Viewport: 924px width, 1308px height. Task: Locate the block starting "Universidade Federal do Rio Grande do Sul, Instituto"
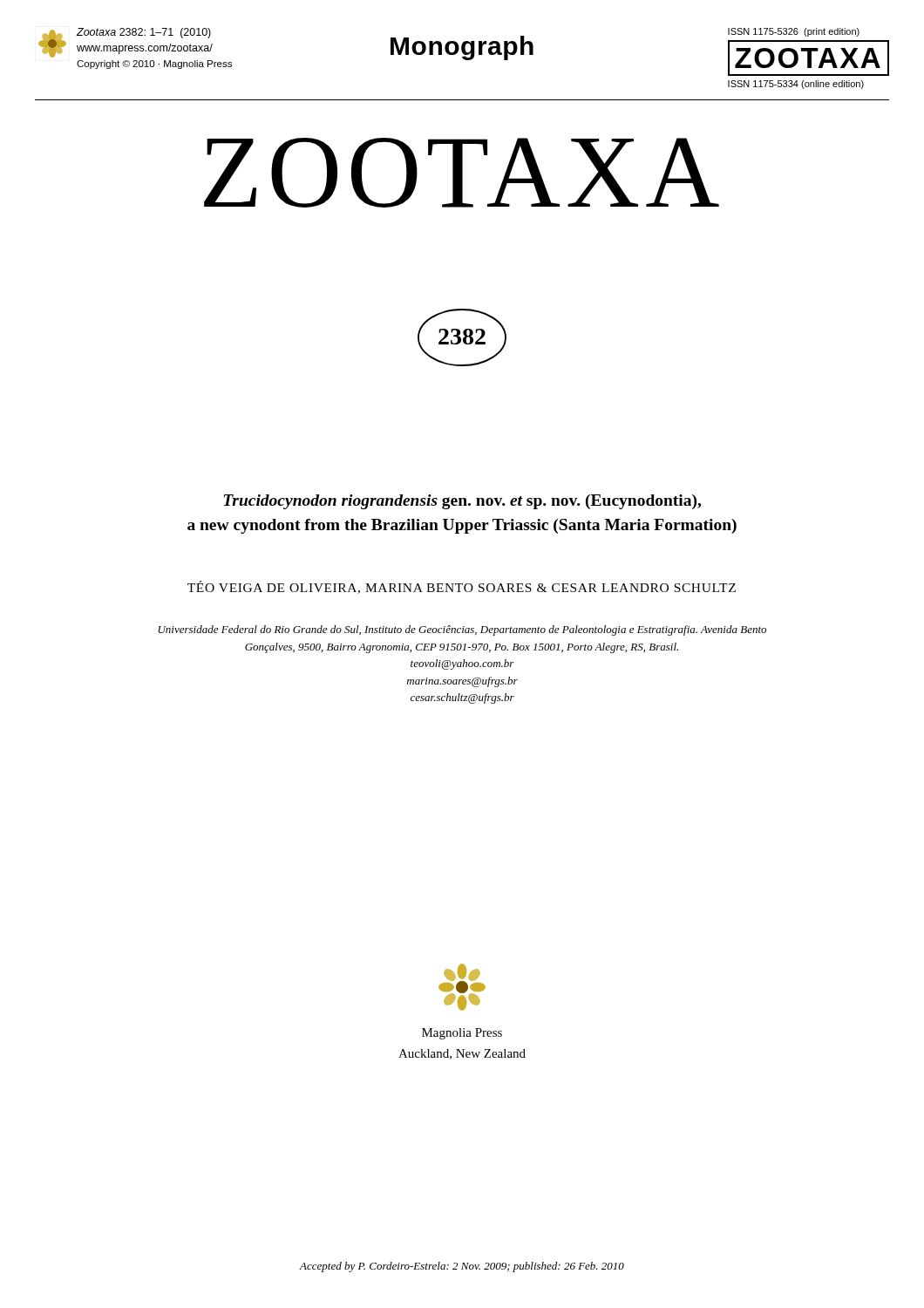(x=462, y=663)
